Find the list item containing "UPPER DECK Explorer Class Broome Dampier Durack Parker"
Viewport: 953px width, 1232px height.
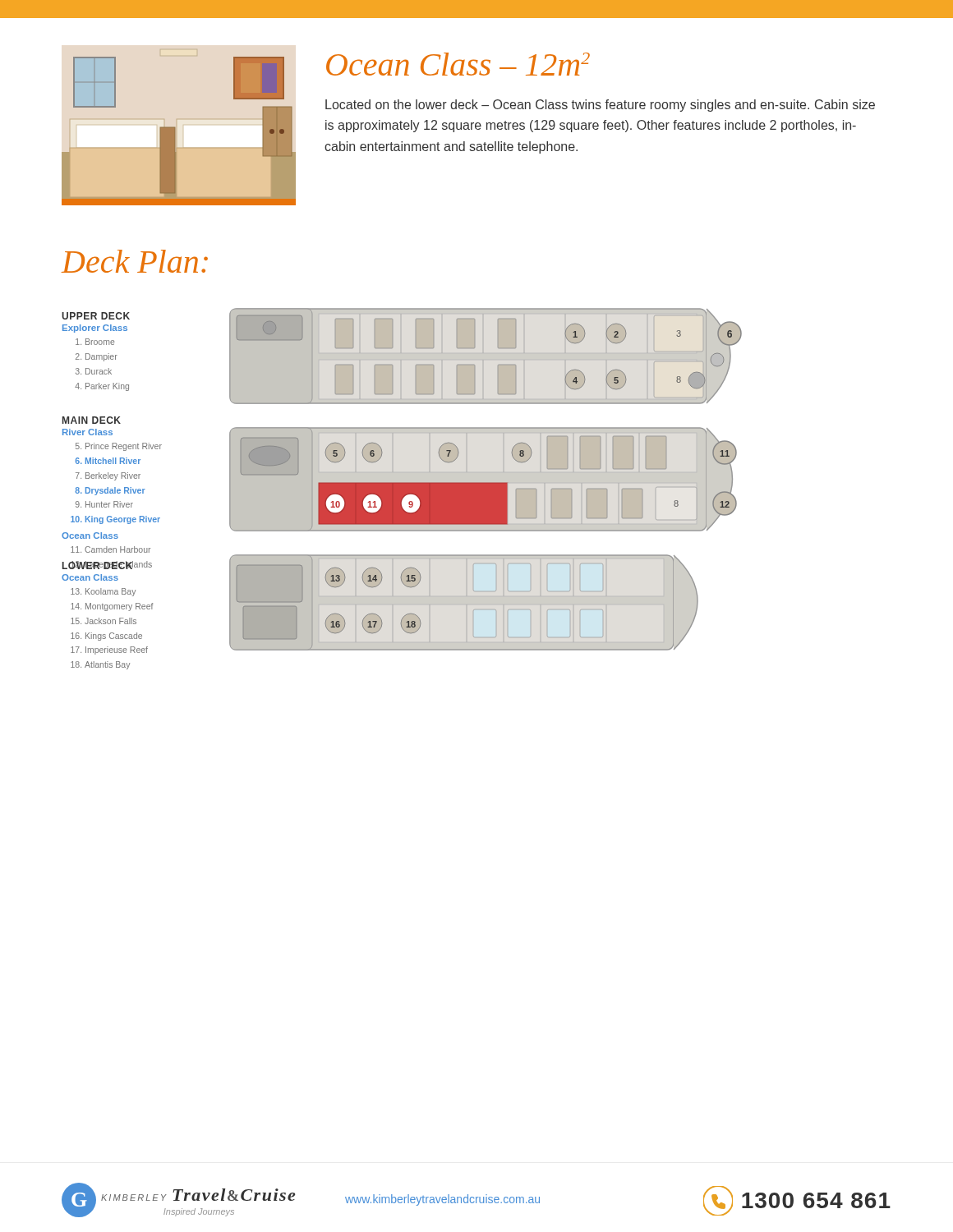tap(96, 316)
